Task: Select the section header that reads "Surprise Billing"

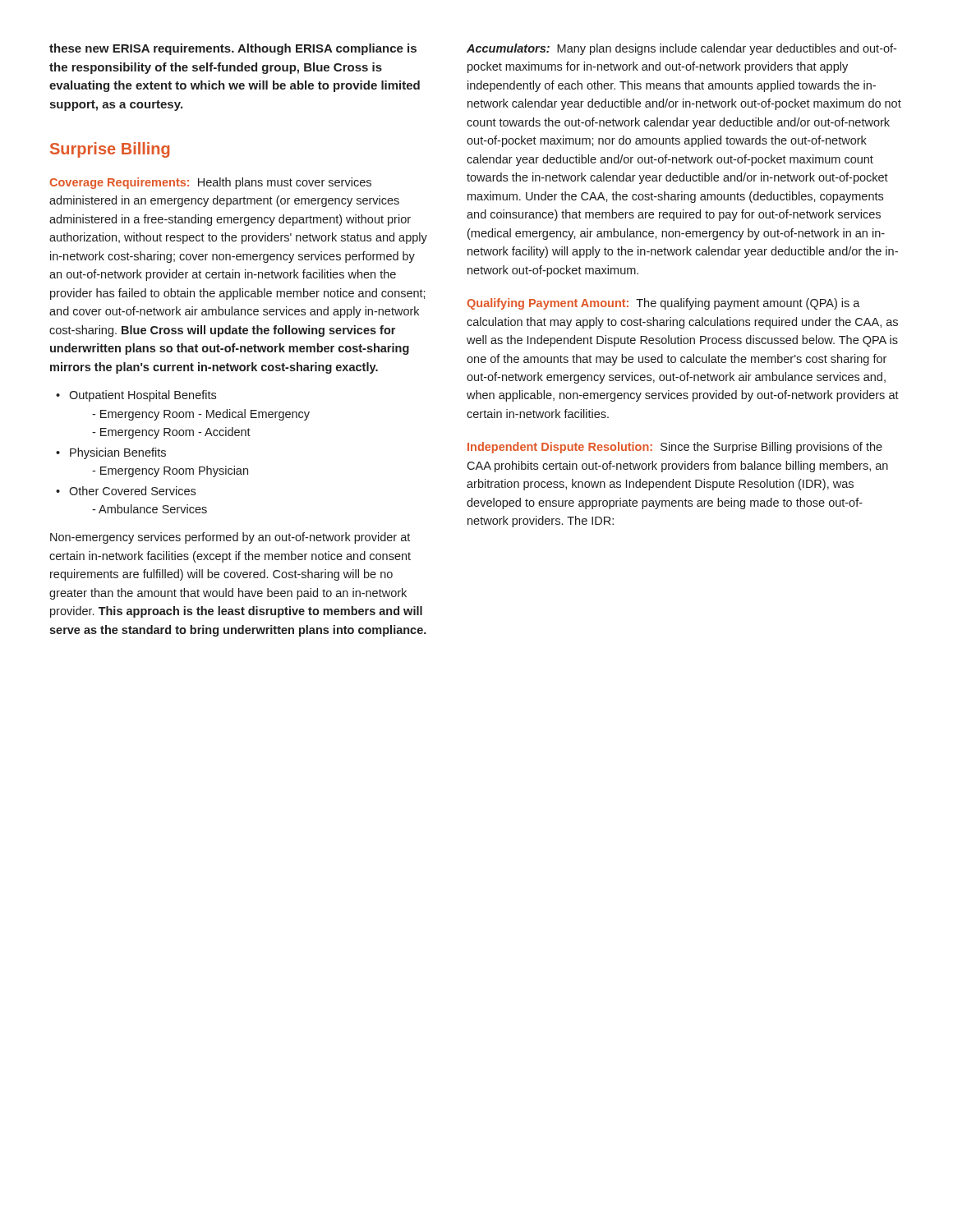Action: point(110,149)
